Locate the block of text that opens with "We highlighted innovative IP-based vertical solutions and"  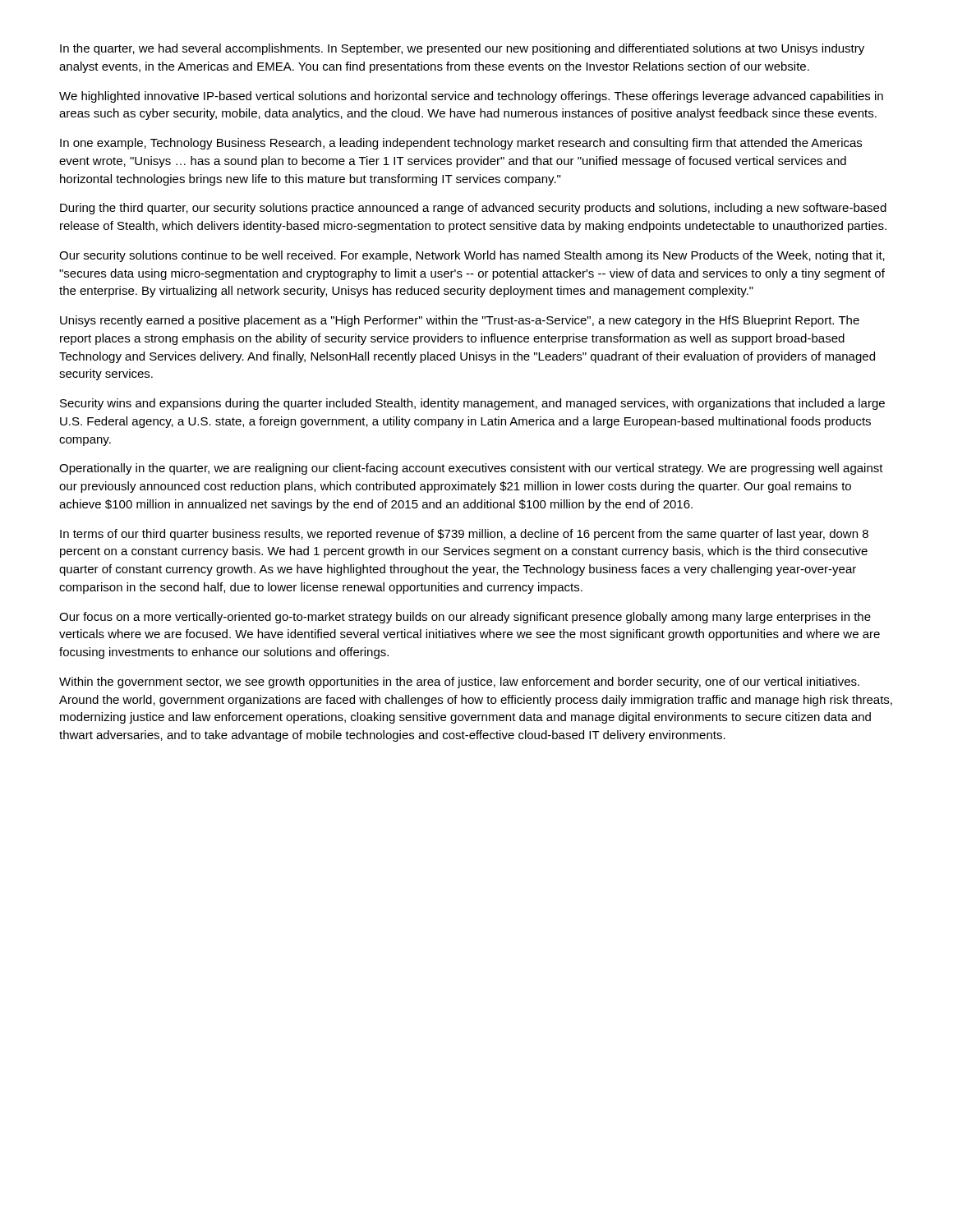point(471,104)
